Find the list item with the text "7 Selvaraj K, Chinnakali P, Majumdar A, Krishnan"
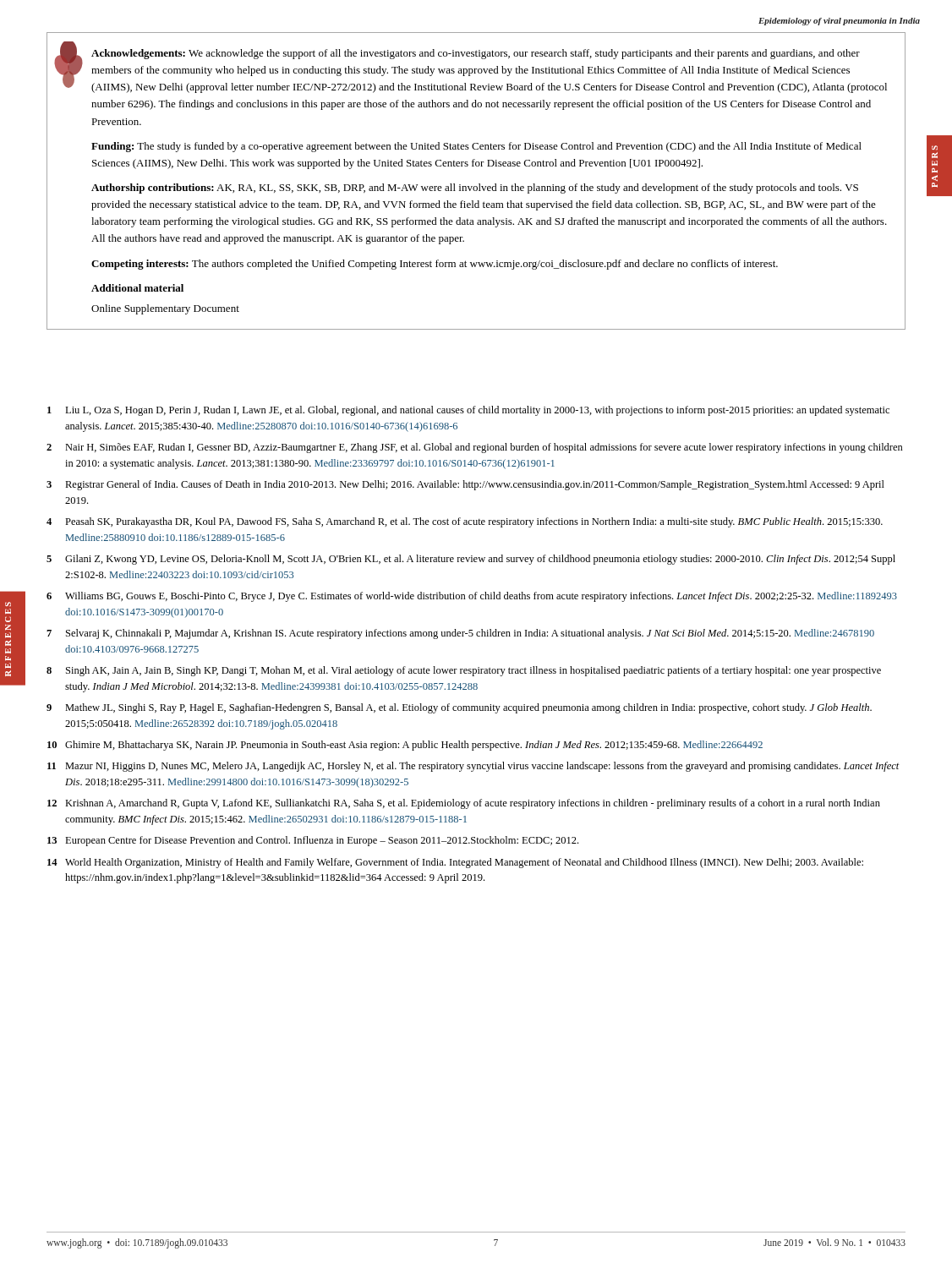This screenshot has height=1268, width=952. click(460, 640)
